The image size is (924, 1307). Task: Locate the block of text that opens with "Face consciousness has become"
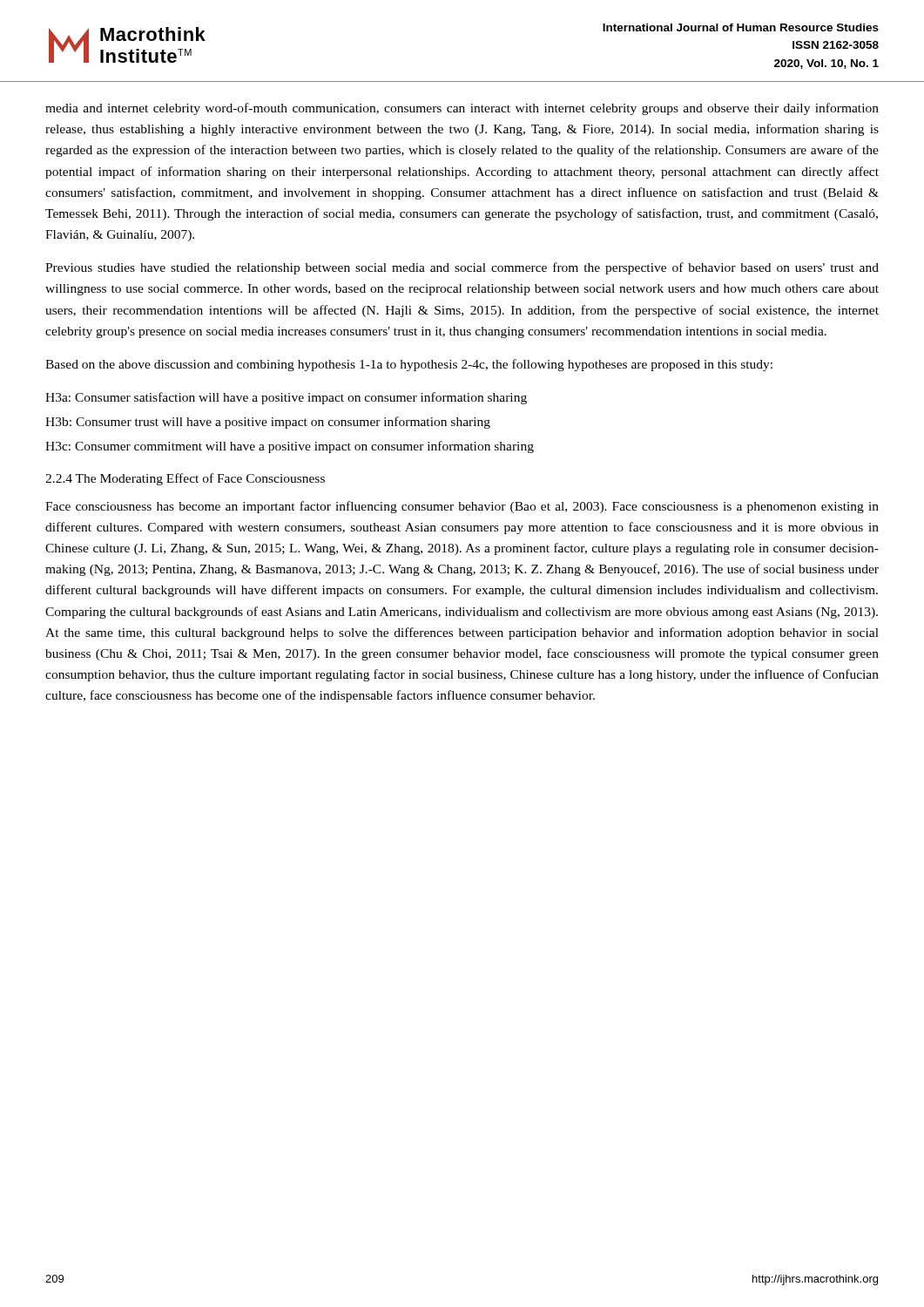pyautogui.click(x=462, y=601)
